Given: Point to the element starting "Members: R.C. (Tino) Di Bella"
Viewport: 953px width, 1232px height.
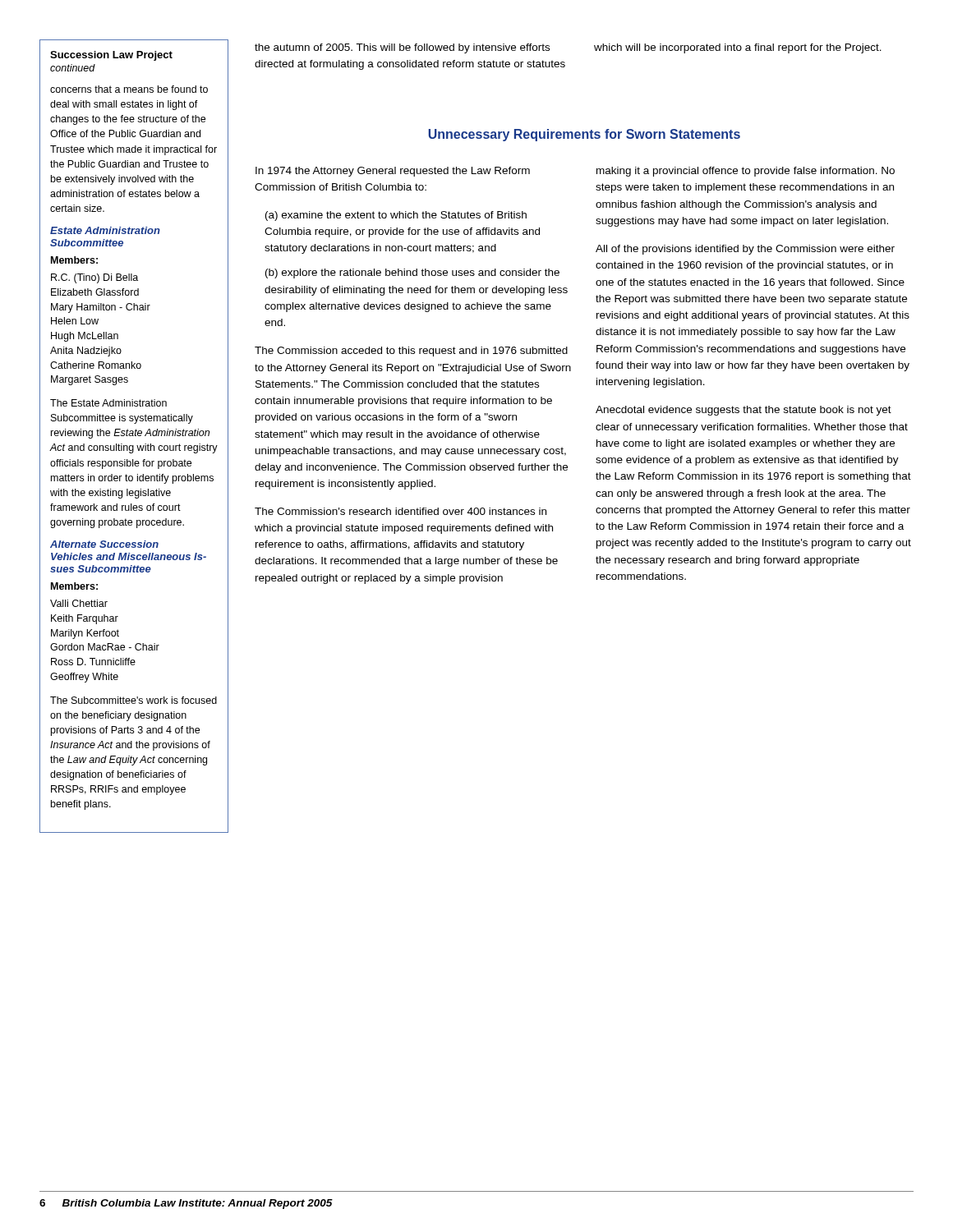Looking at the screenshot, I should point(134,321).
